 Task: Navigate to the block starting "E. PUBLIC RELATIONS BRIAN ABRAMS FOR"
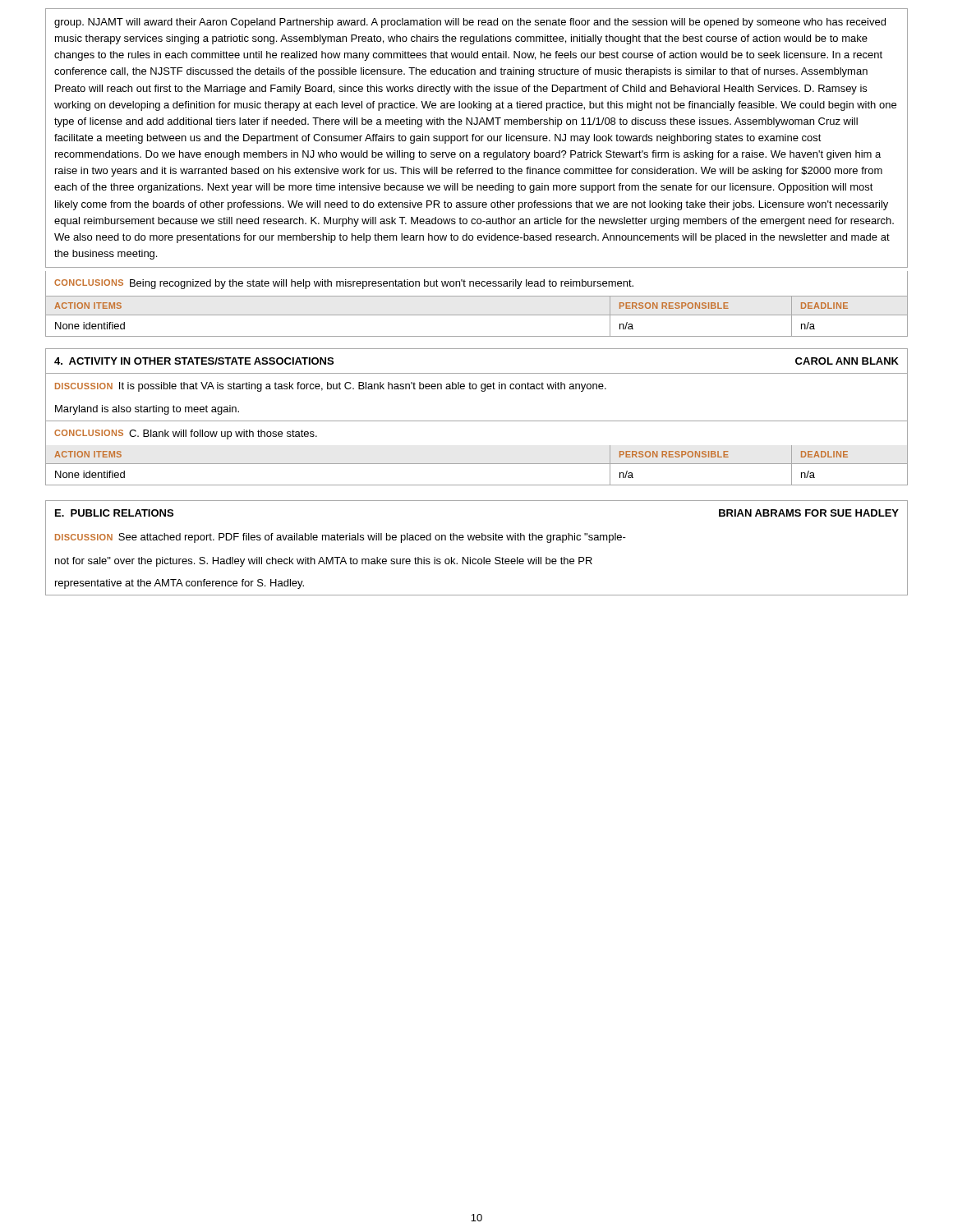tap(117, 513)
